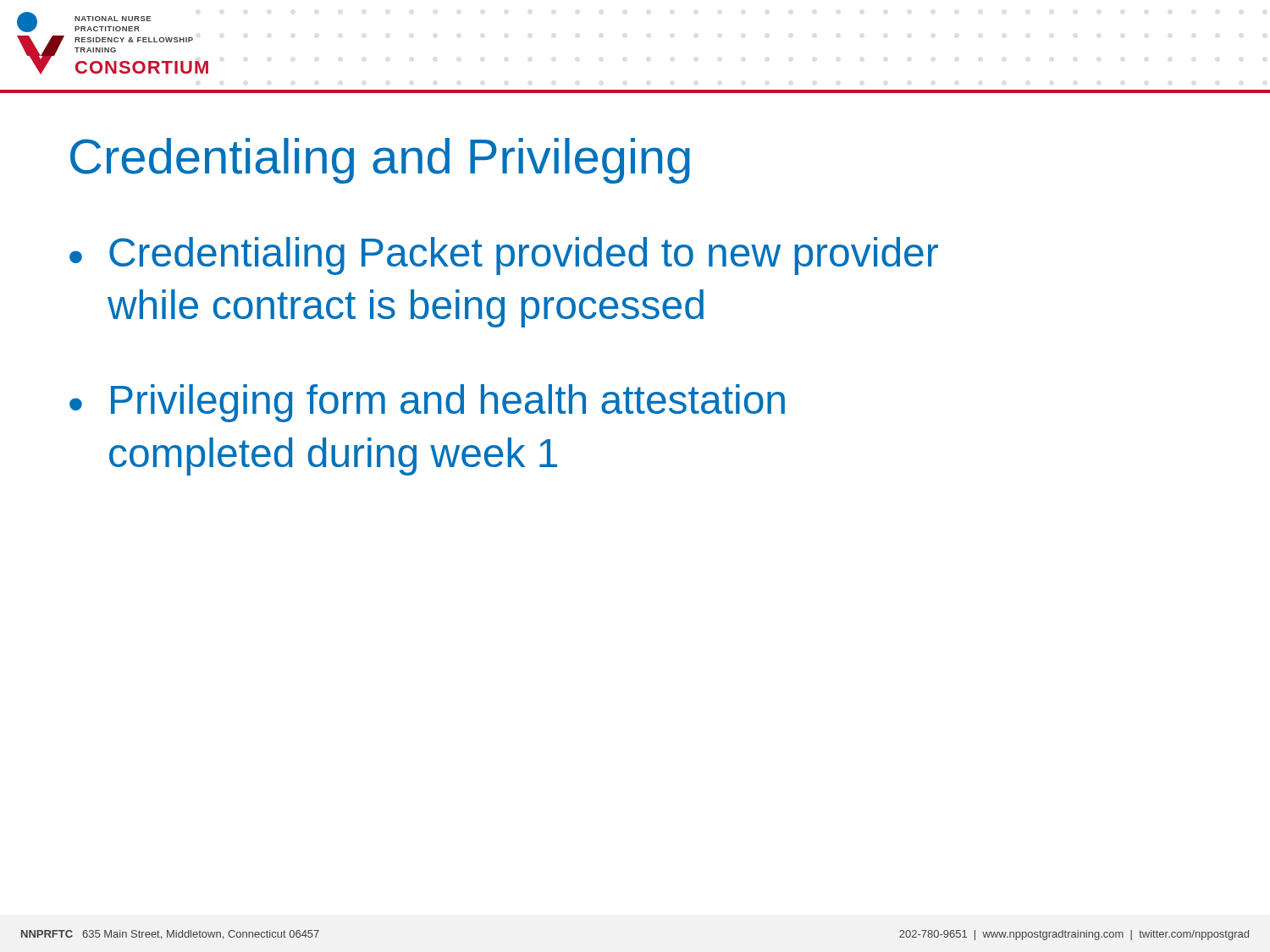Click on the block starting "Privileging form and health attestationcompleted during"
The height and width of the screenshot is (952, 1270).
pyautogui.click(x=447, y=427)
